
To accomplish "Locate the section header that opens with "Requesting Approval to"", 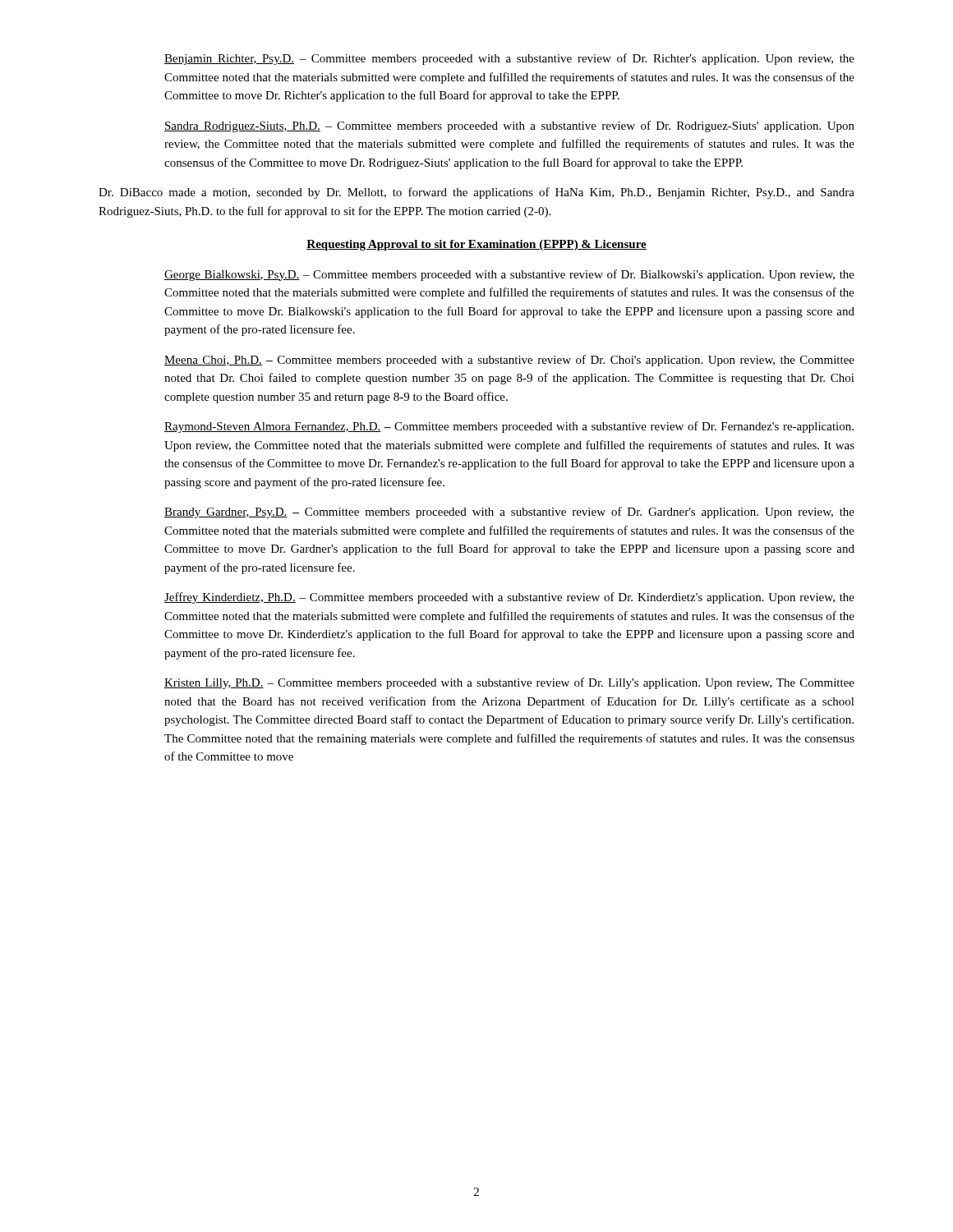I will [x=476, y=244].
